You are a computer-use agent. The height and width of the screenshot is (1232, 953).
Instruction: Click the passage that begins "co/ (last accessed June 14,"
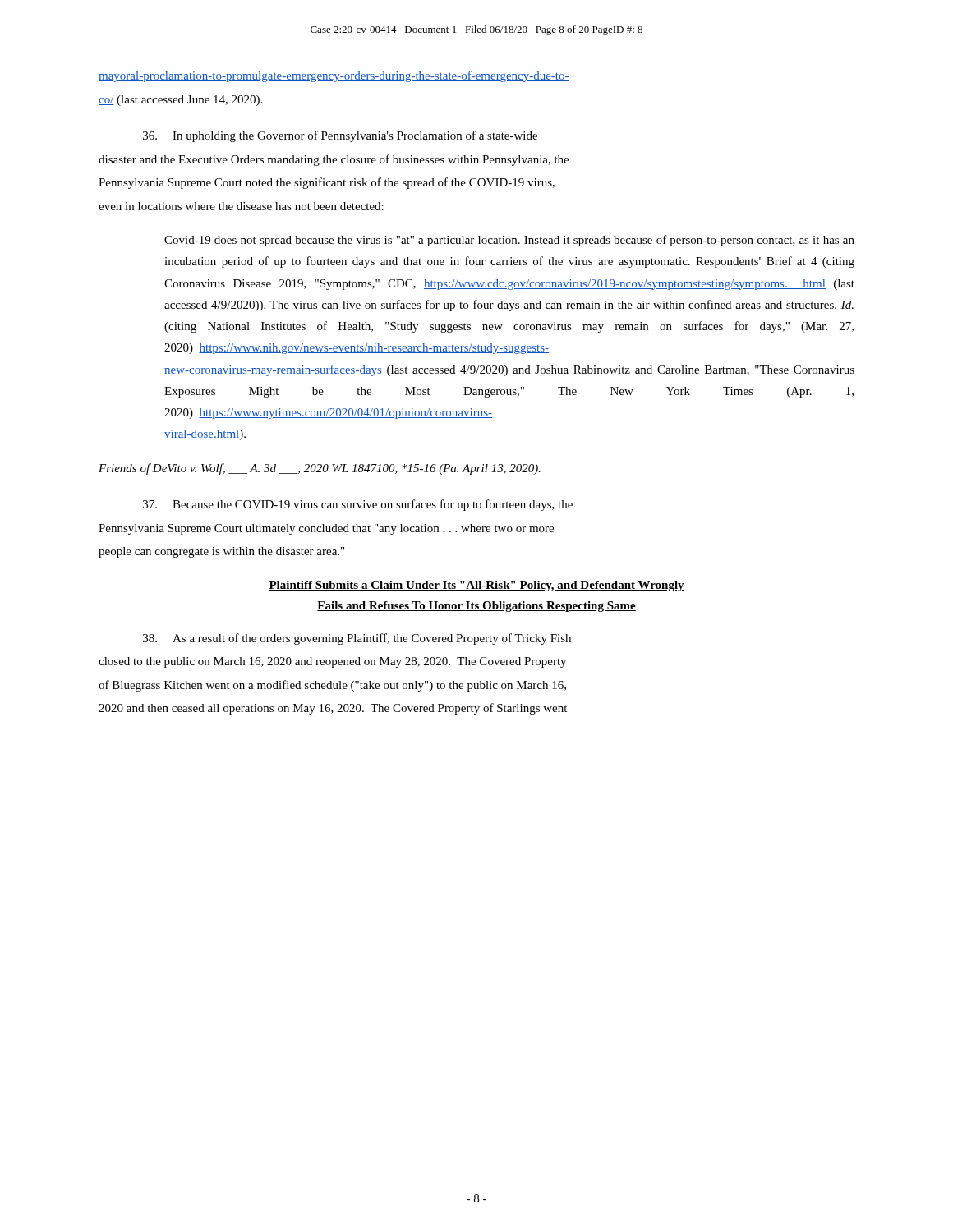(181, 99)
